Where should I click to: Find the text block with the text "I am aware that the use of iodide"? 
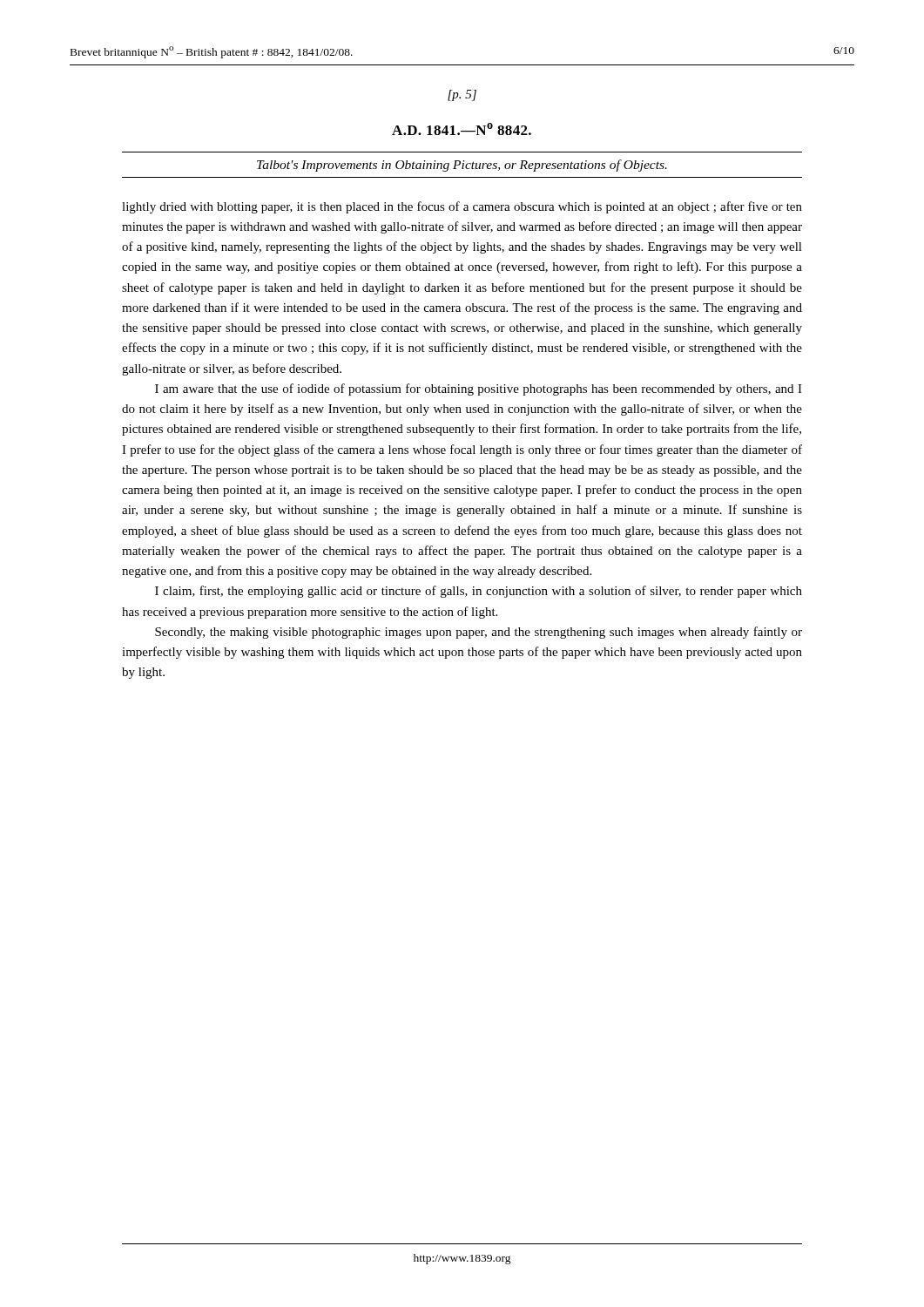[x=462, y=480]
